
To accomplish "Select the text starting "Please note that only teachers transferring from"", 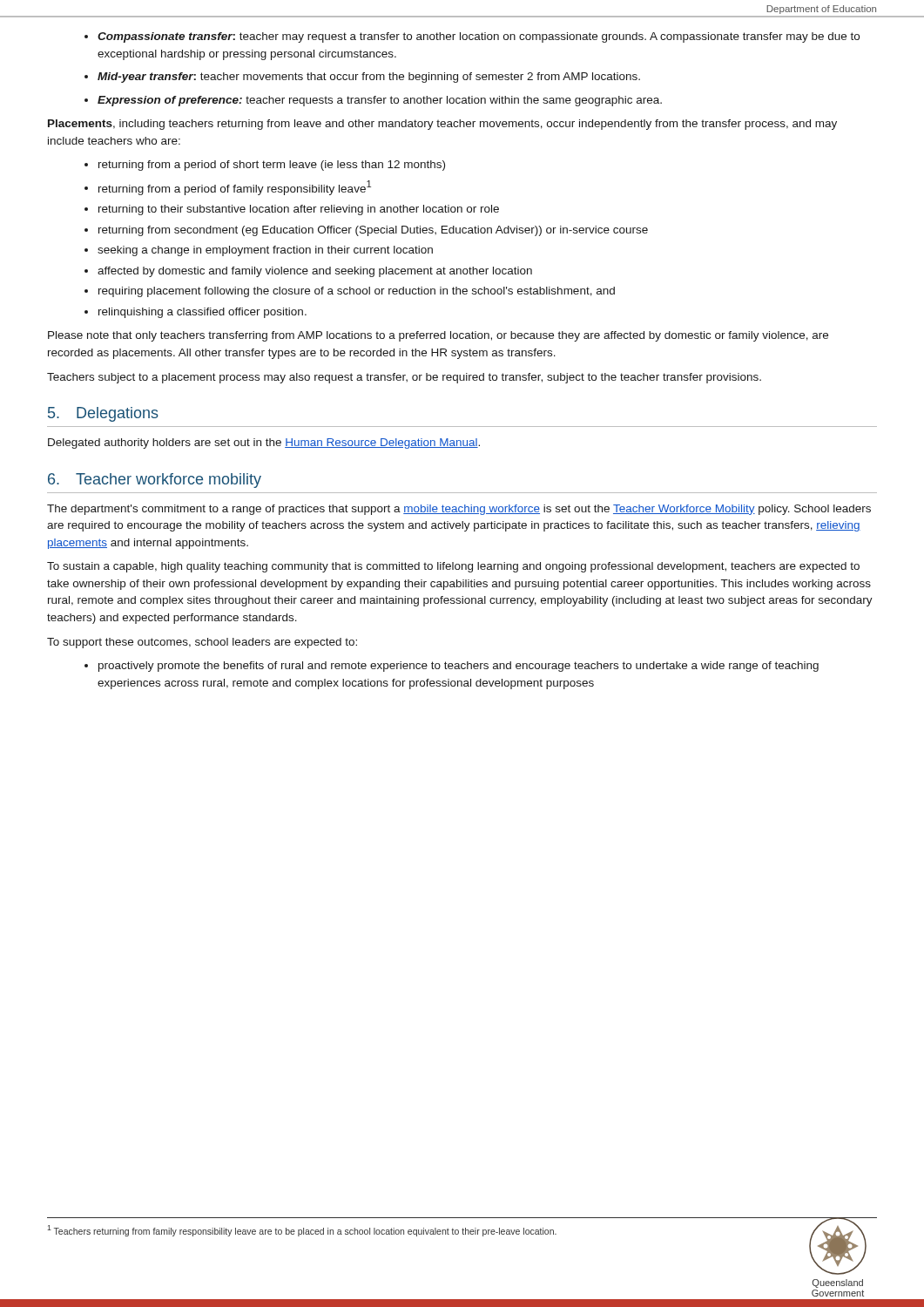I will tap(462, 344).
